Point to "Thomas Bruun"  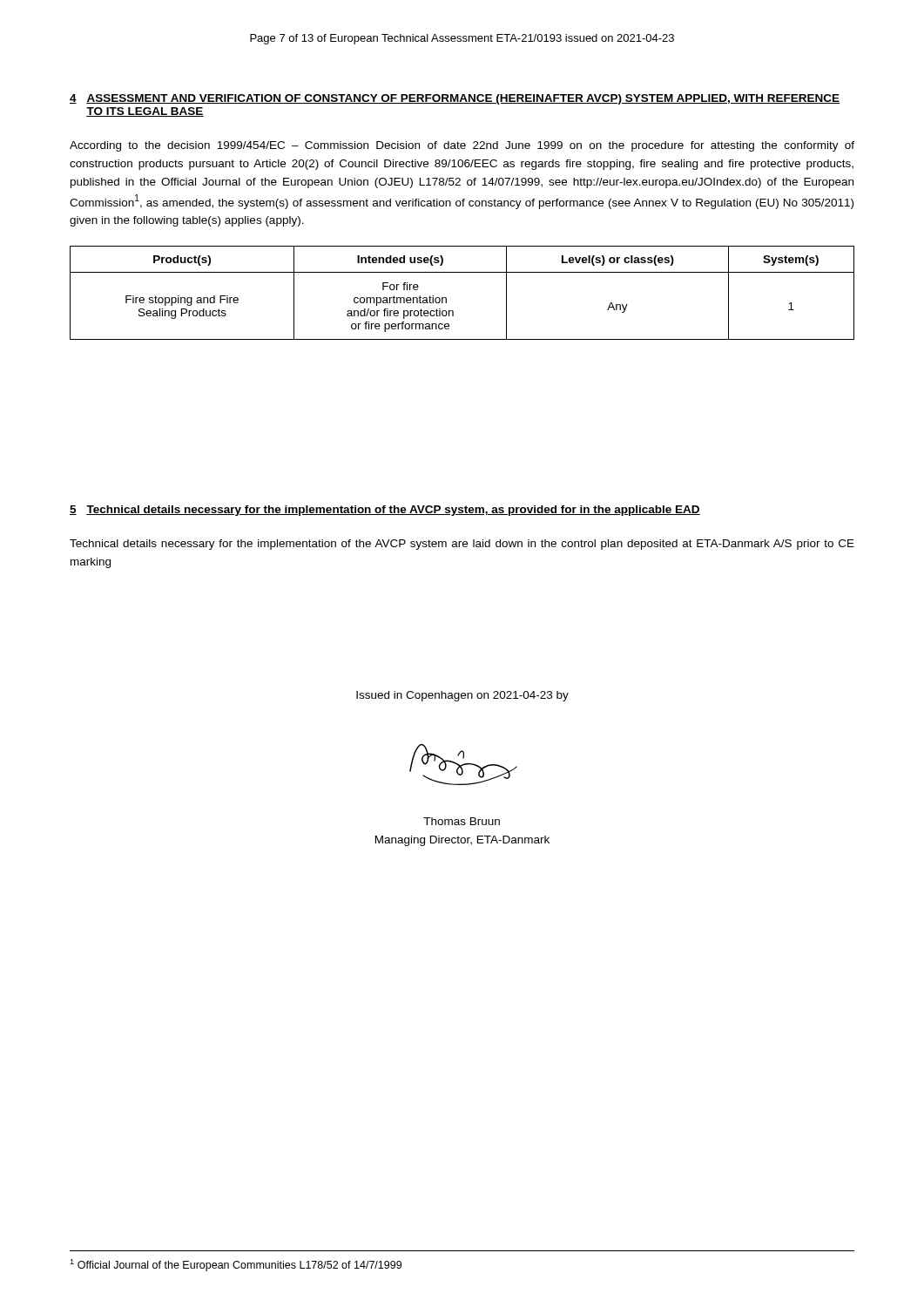click(462, 821)
